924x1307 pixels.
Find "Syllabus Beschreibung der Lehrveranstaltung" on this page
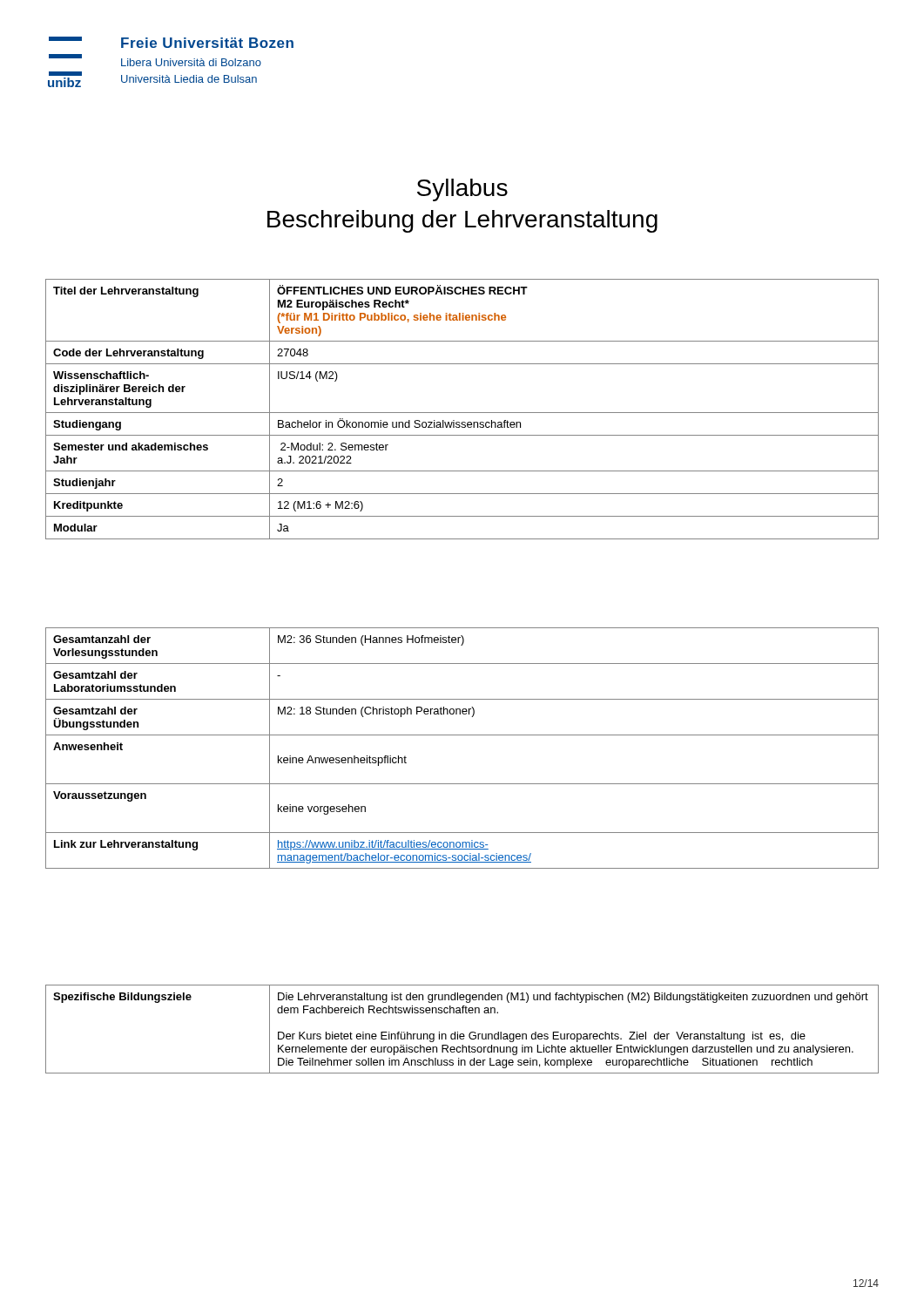coord(462,204)
